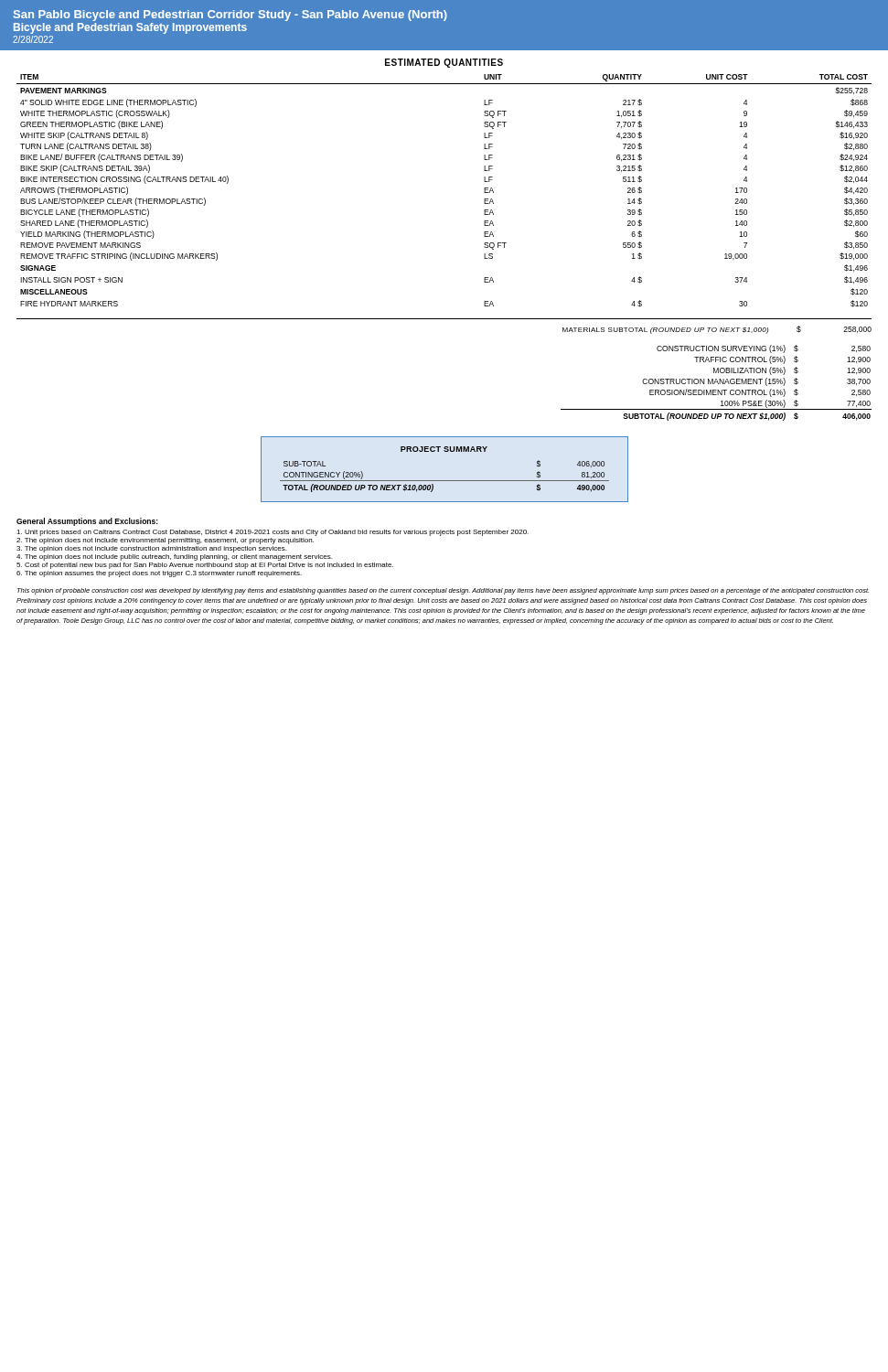Point to the block starting "3. The opinion does not"
This screenshot has height=1372, width=888.
pos(152,548)
